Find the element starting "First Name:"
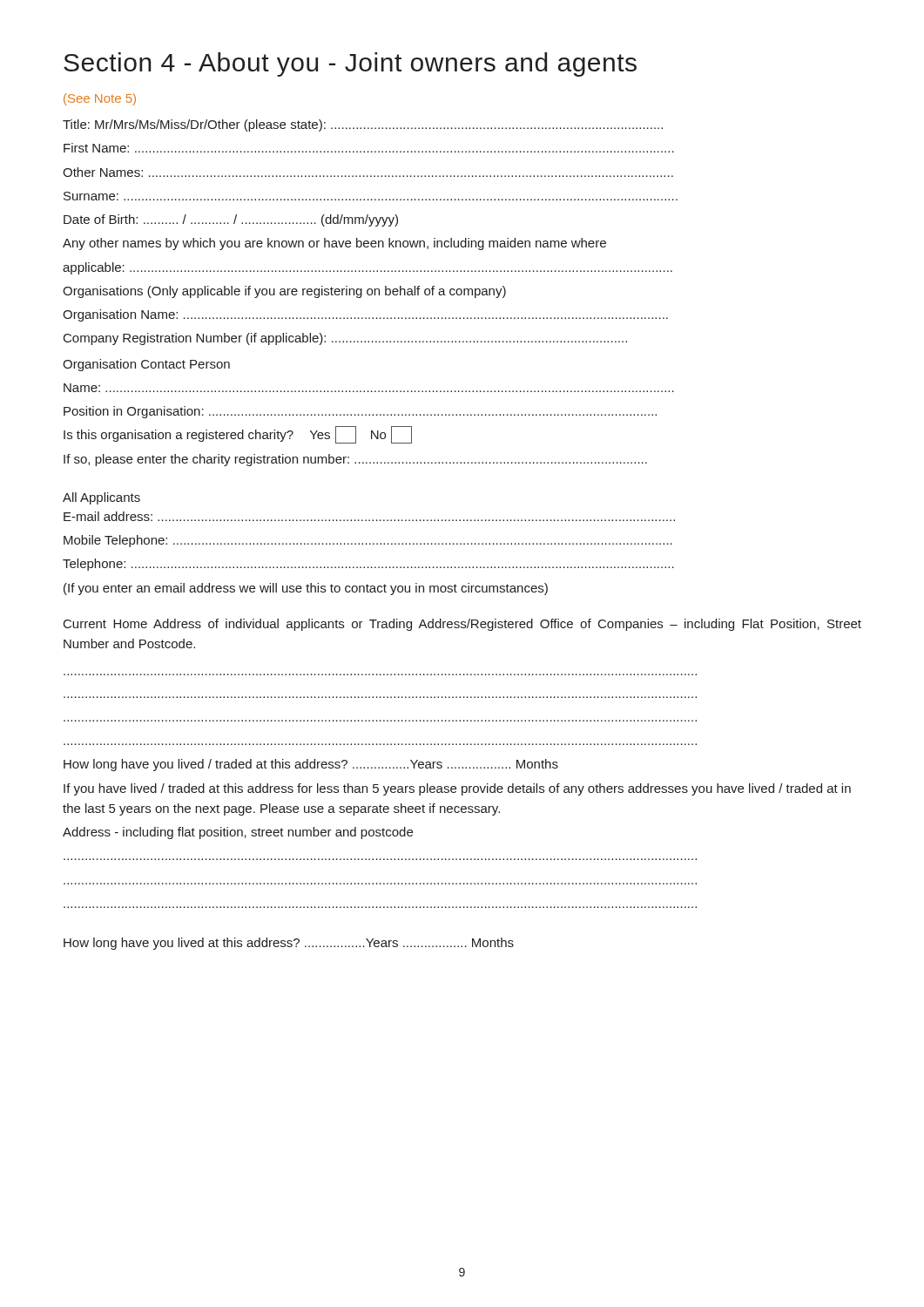Viewport: 924px width, 1307px height. [x=369, y=148]
